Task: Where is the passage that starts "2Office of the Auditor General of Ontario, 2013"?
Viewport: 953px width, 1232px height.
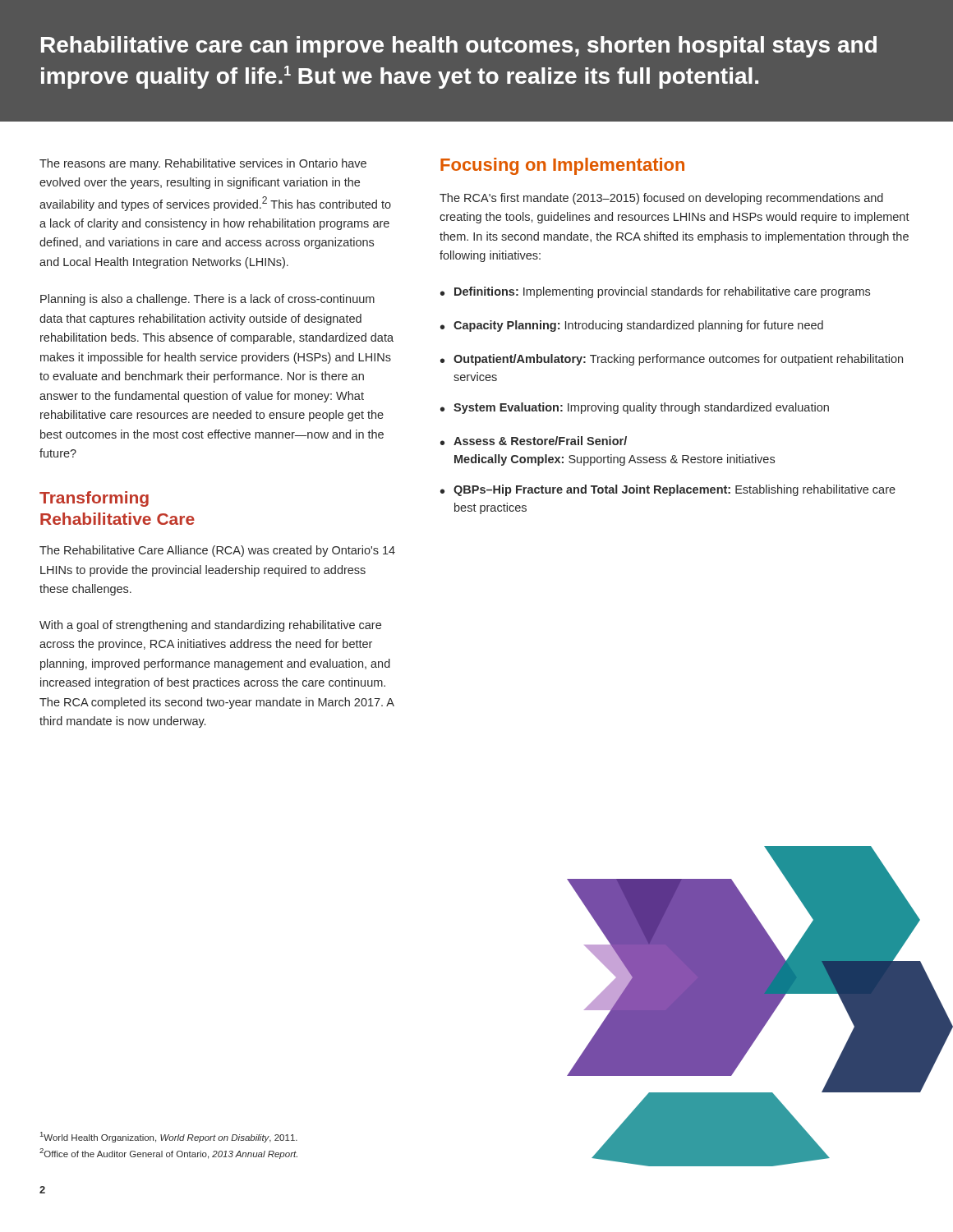Action: [169, 1153]
